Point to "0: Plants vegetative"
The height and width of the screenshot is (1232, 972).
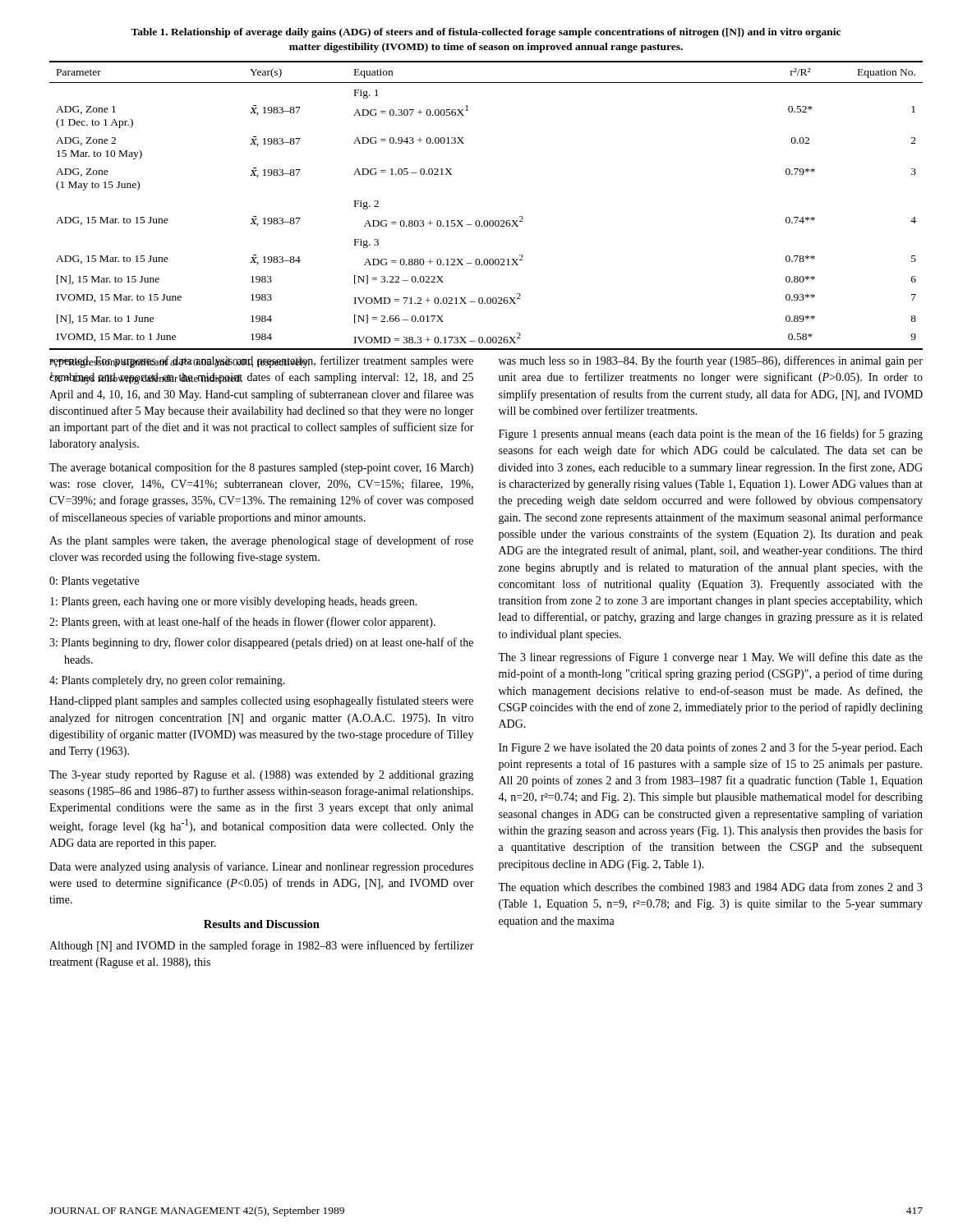(94, 581)
